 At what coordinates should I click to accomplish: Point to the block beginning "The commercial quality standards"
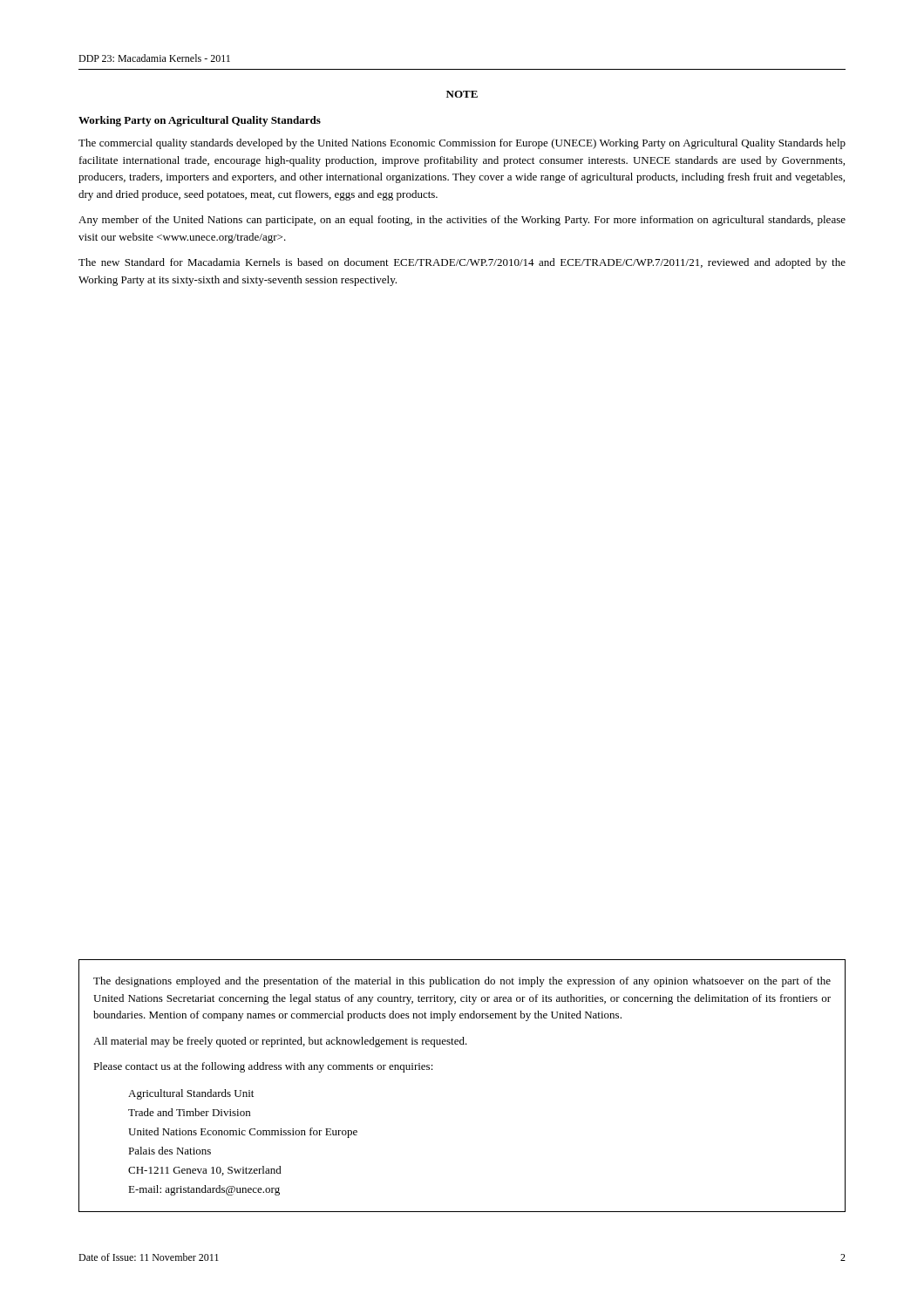coord(462,168)
